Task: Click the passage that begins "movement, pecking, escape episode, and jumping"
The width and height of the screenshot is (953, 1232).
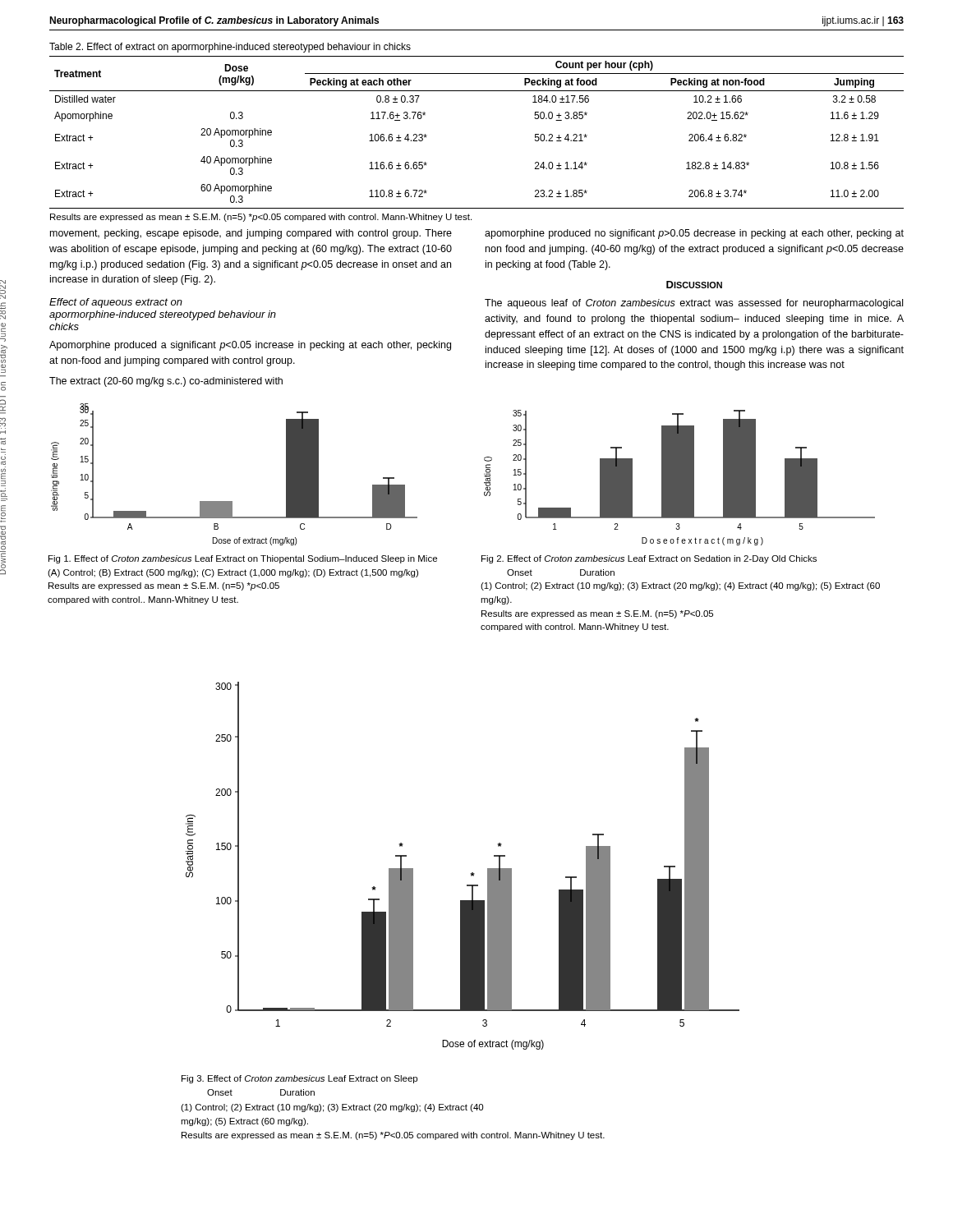Action: point(251,256)
